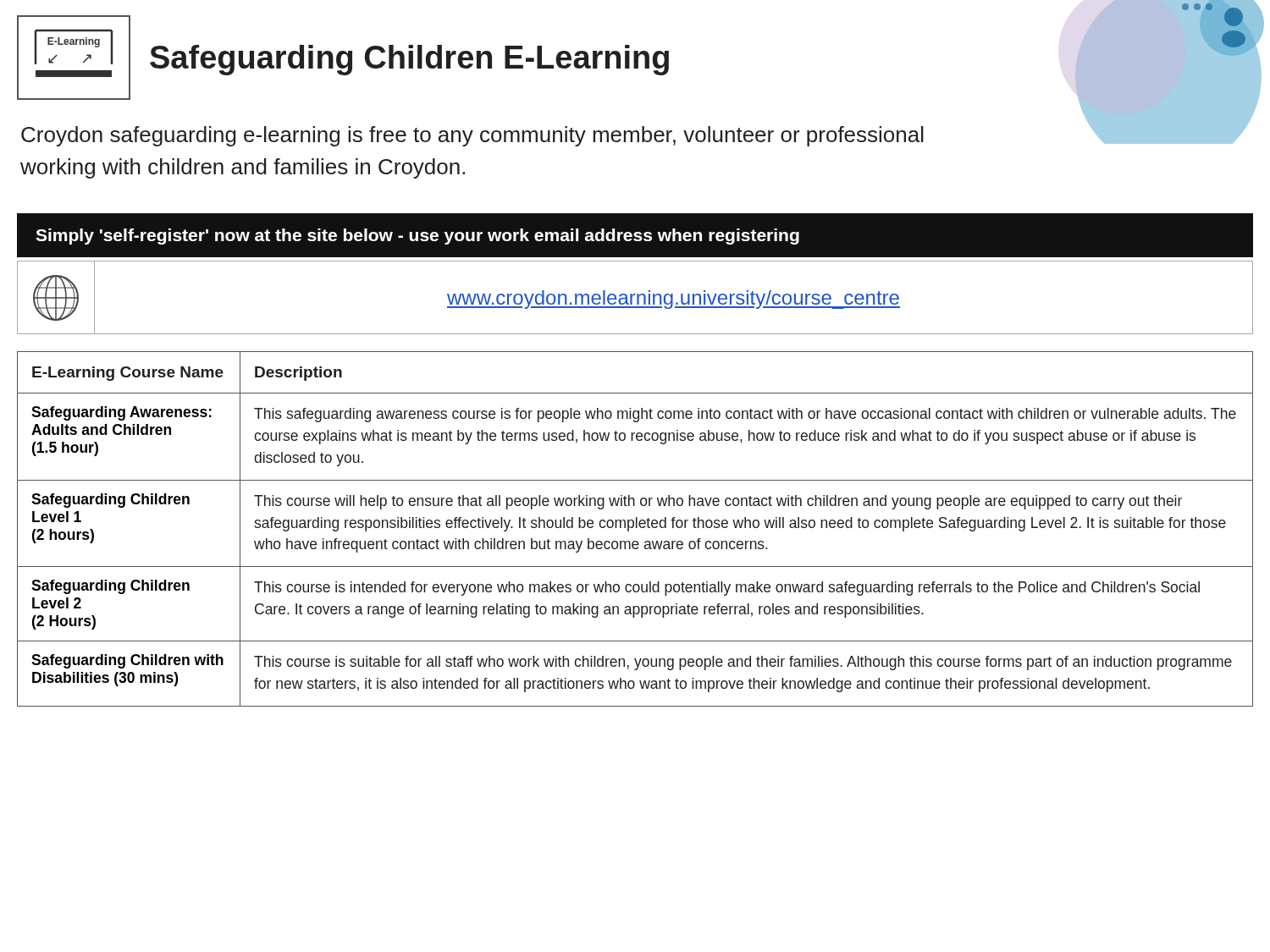Click on the text block containing "Croydon safeguarding e-learning"

click(472, 151)
